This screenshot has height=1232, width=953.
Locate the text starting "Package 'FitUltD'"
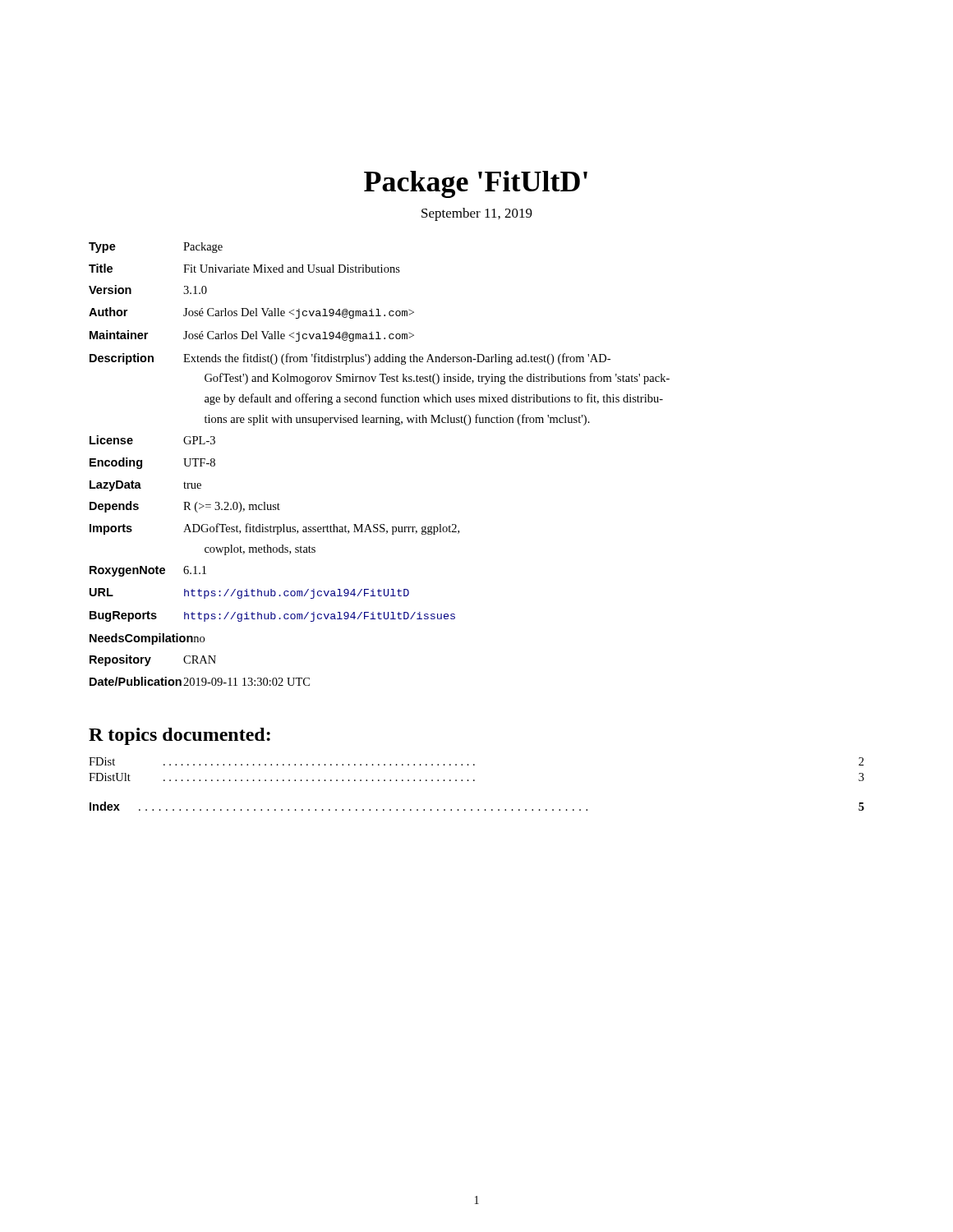point(476,182)
